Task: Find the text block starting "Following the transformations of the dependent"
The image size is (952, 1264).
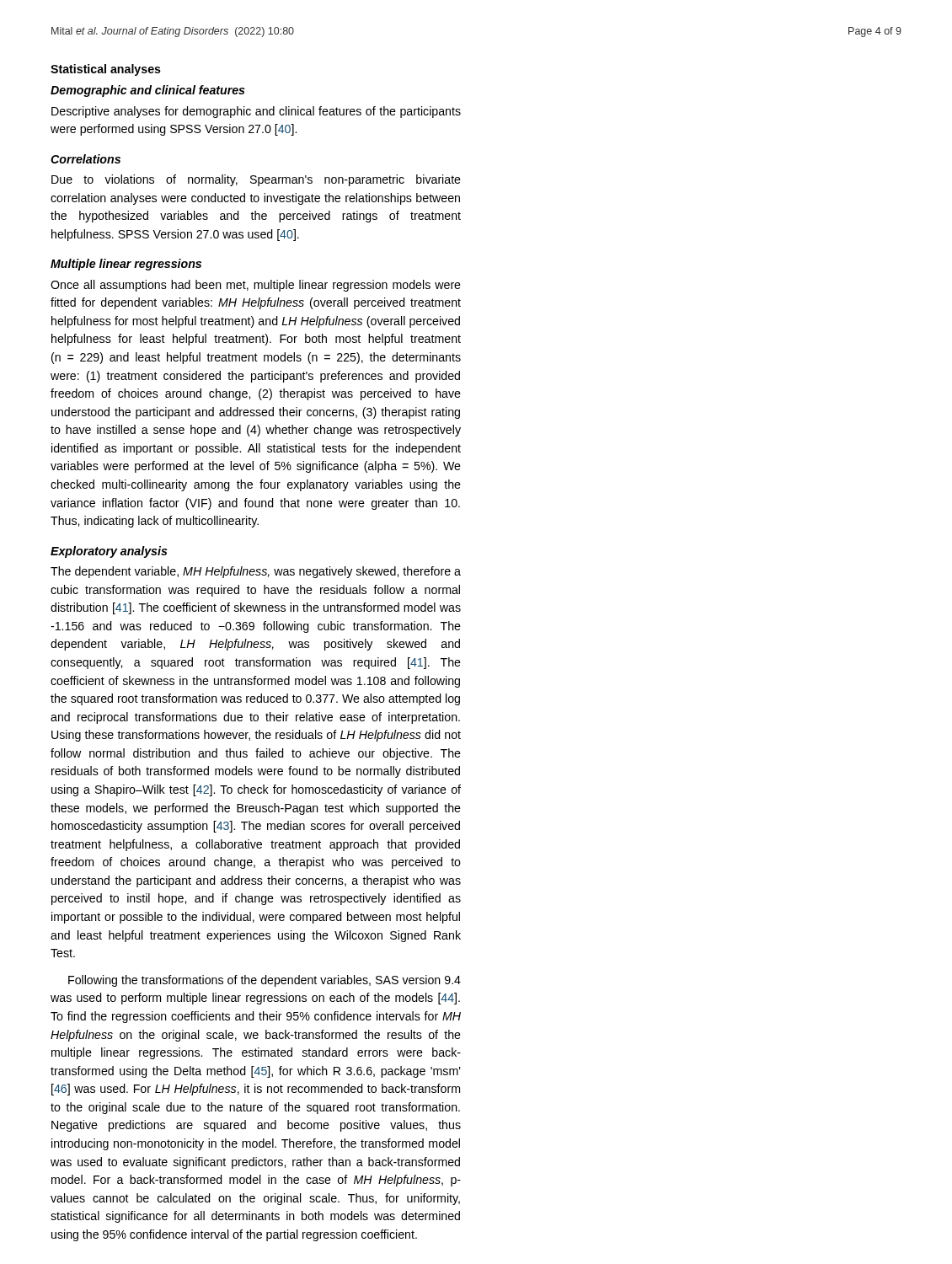Action: [x=256, y=1107]
